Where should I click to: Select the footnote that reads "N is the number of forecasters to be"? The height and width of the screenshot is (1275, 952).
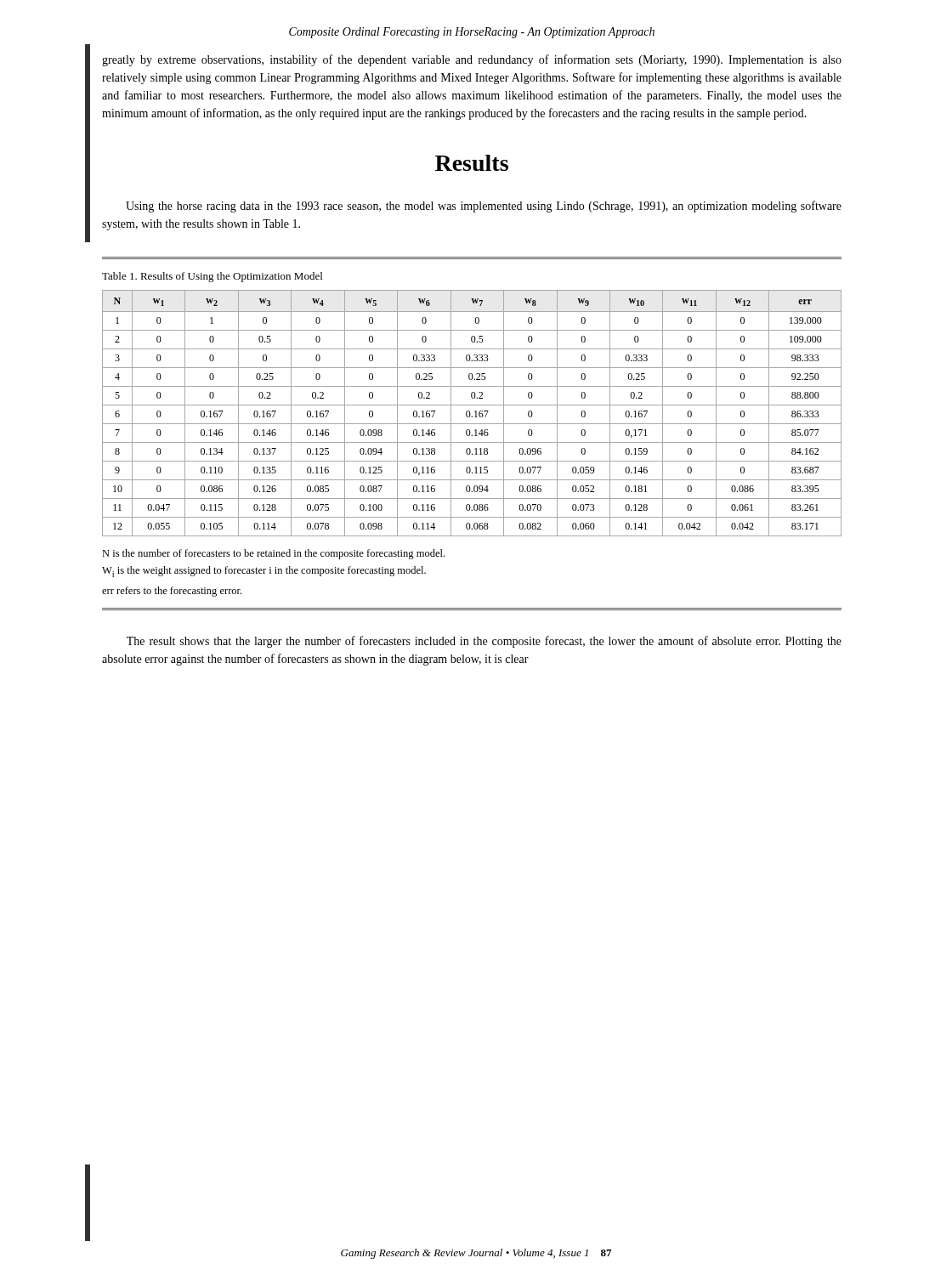coord(274,572)
